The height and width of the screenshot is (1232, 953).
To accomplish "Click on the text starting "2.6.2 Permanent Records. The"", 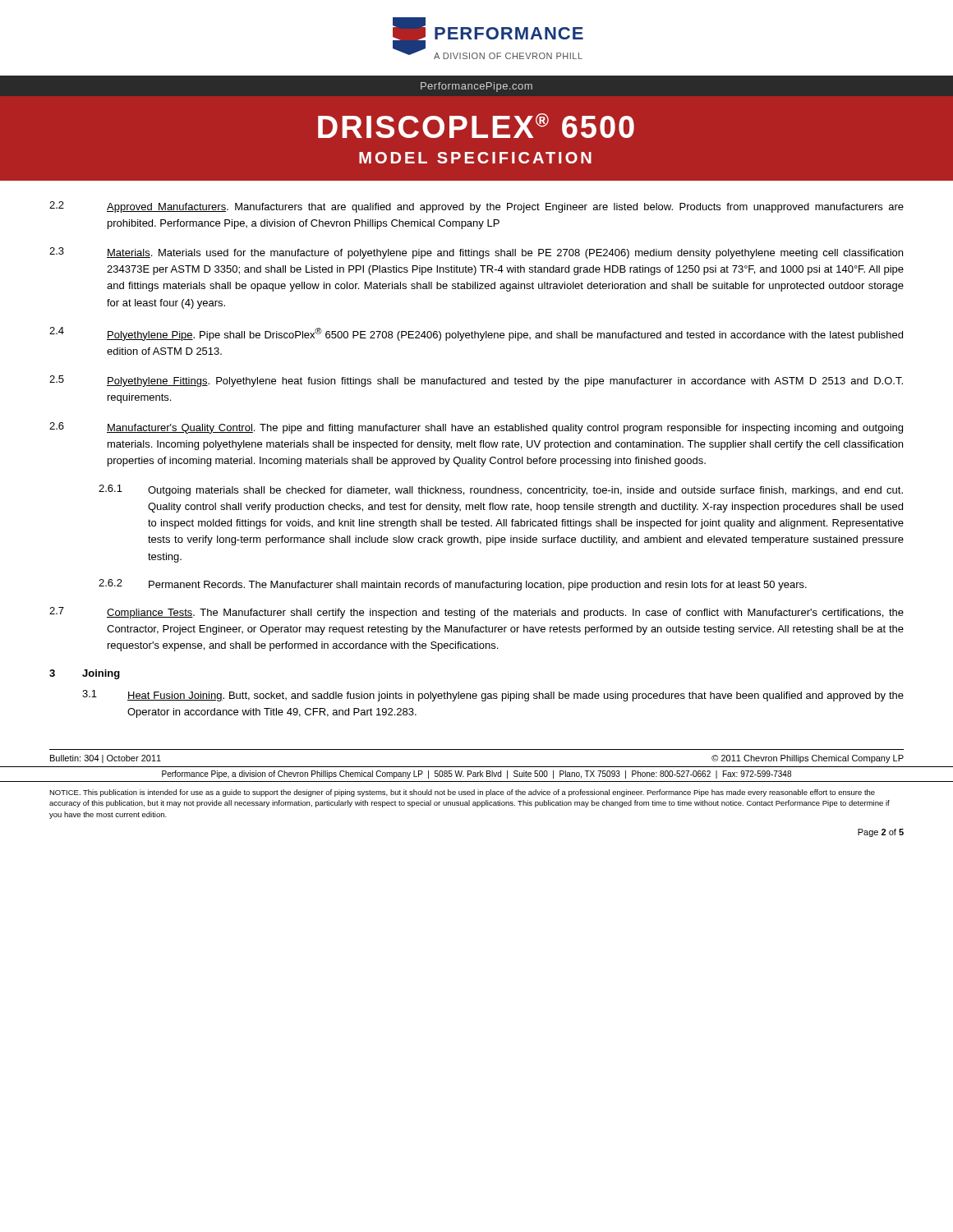I will pos(501,585).
